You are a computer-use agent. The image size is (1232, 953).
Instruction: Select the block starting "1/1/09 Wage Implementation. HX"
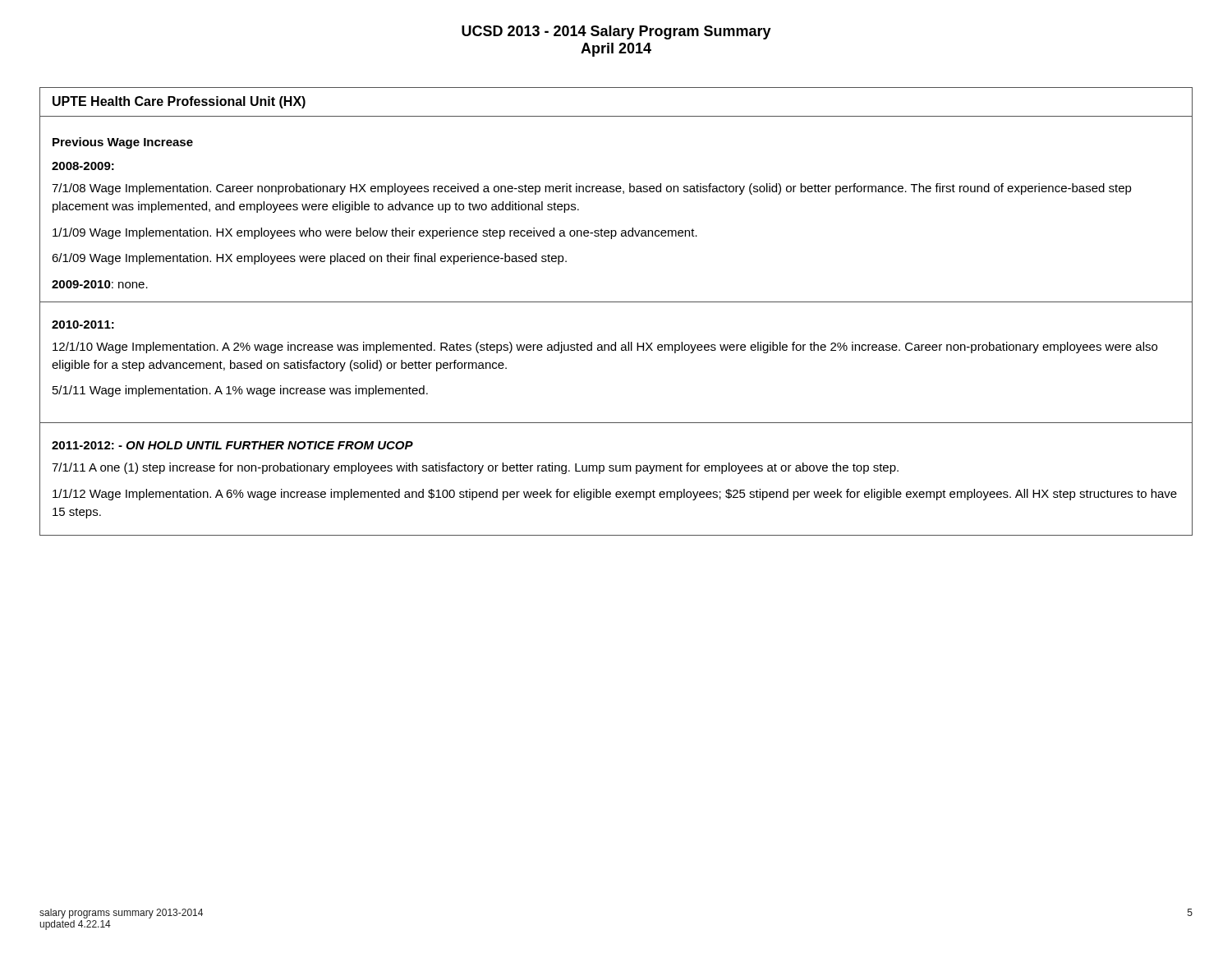(x=375, y=232)
